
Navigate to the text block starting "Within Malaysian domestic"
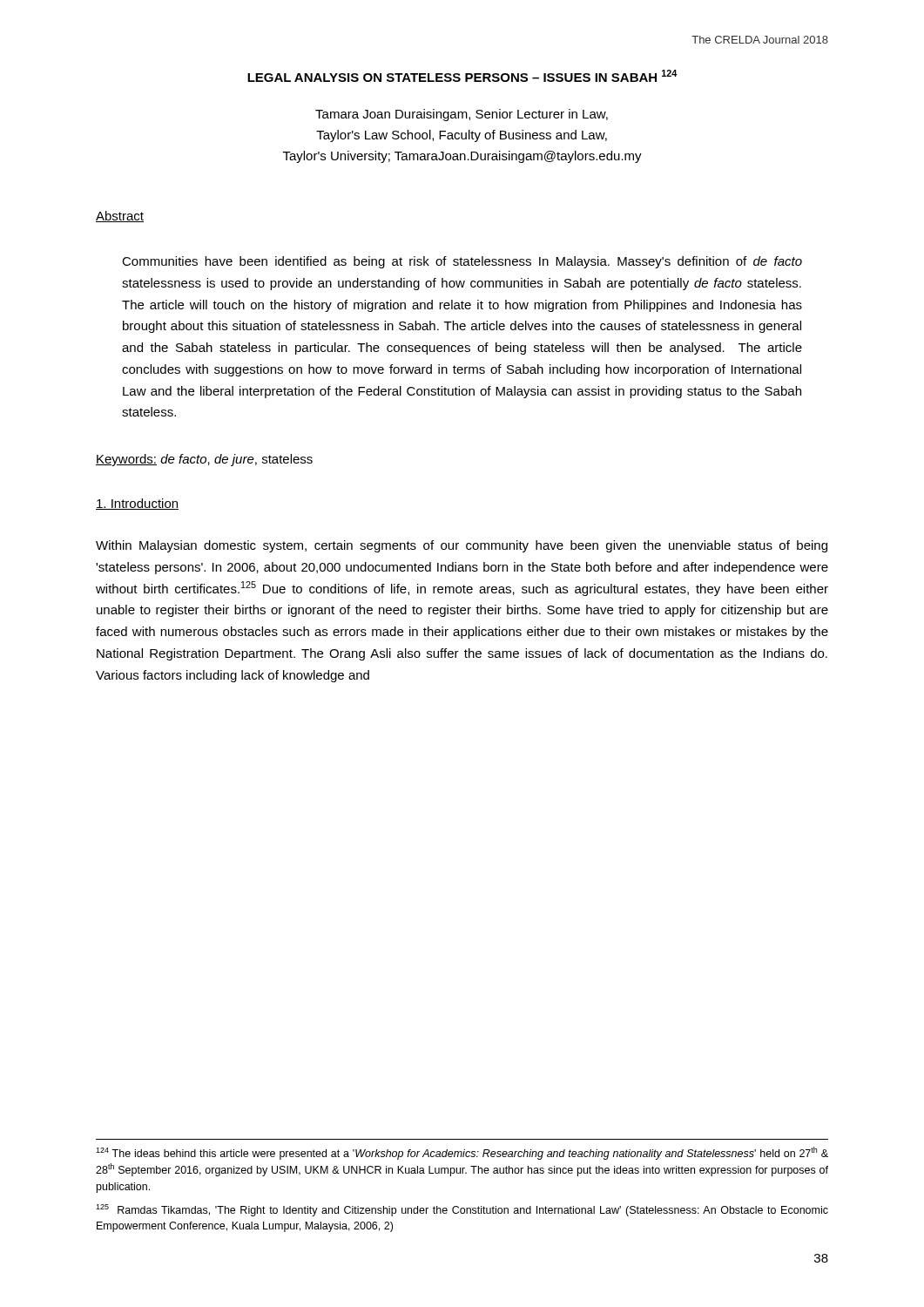coord(462,610)
